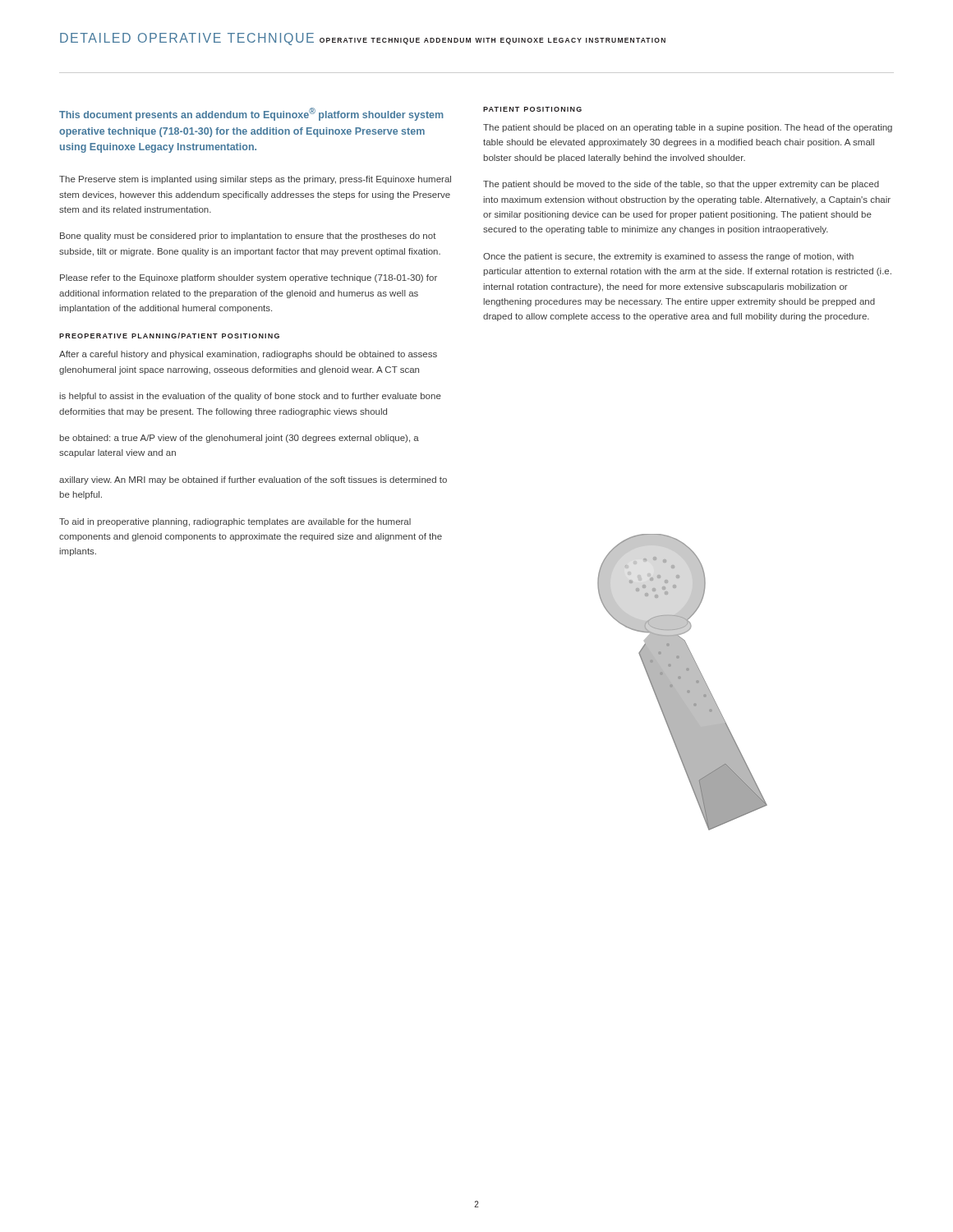This screenshot has height=1232, width=953.
Task: Find the element starting "is helpful to assist in the evaluation of"
Action: [x=250, y=404]
